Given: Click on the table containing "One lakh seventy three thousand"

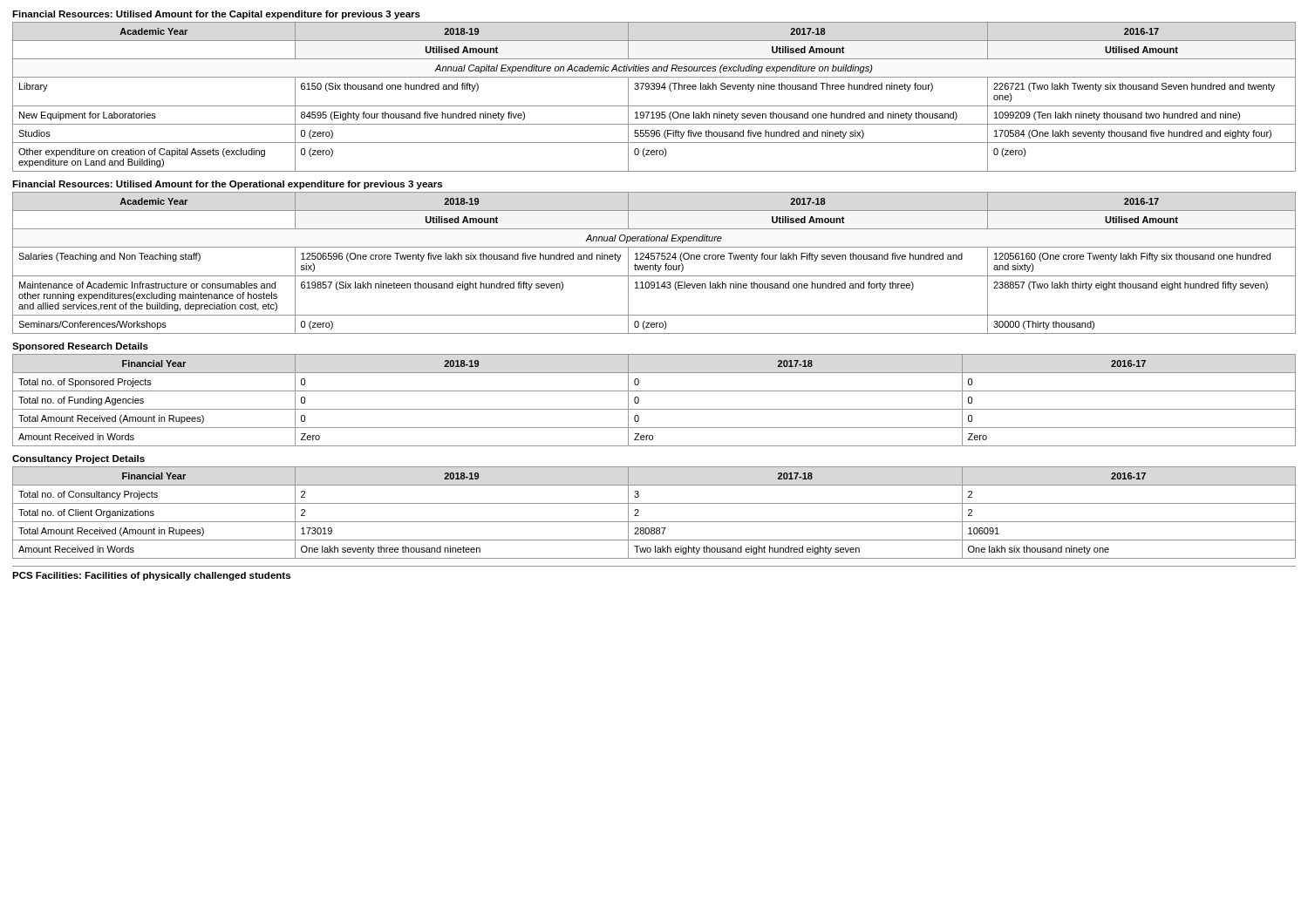Looking at the screenshot, I should (654, 513).
